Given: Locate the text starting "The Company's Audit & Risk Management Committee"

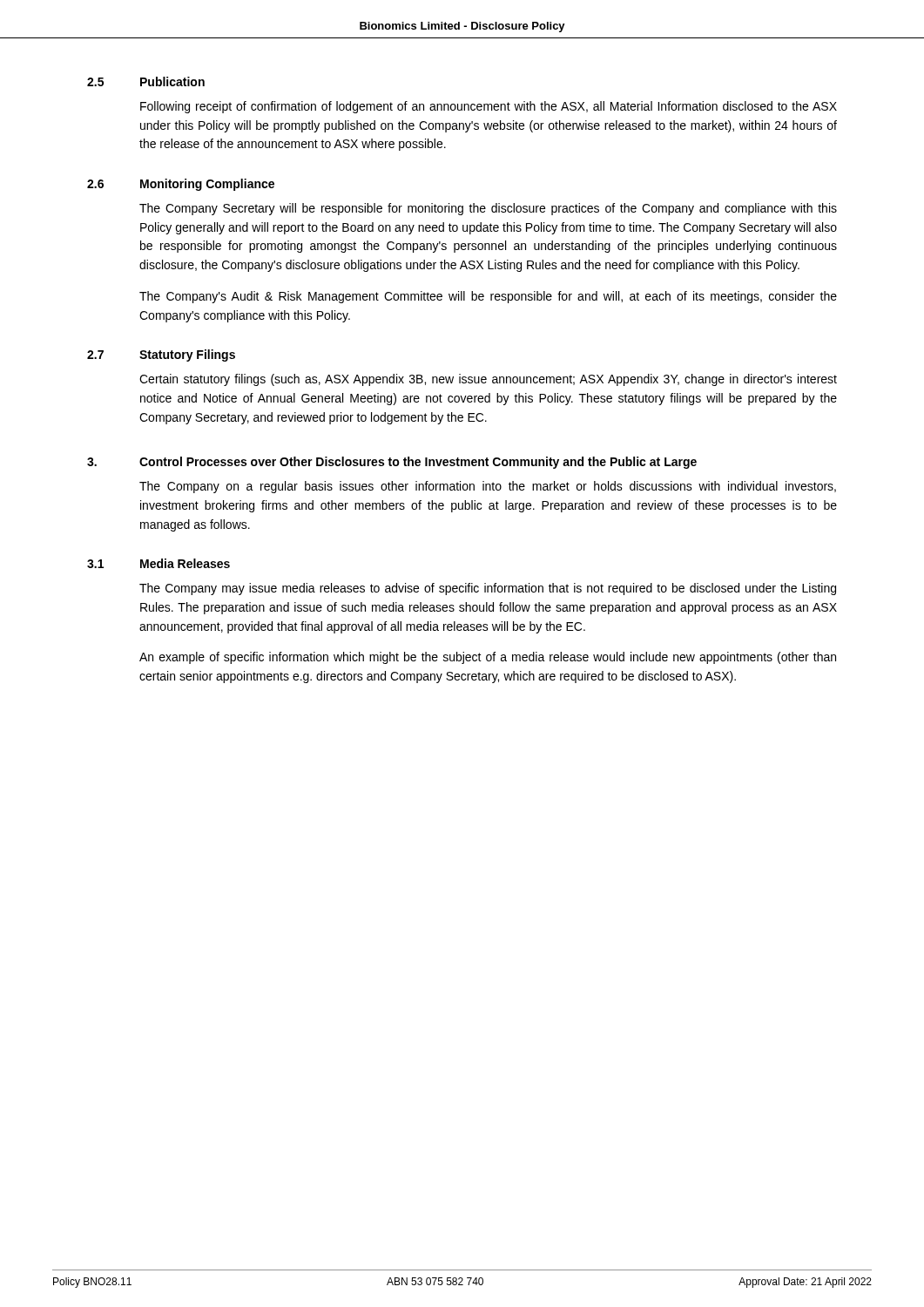Looking at the screenshot, I should [x=488, y=306].
